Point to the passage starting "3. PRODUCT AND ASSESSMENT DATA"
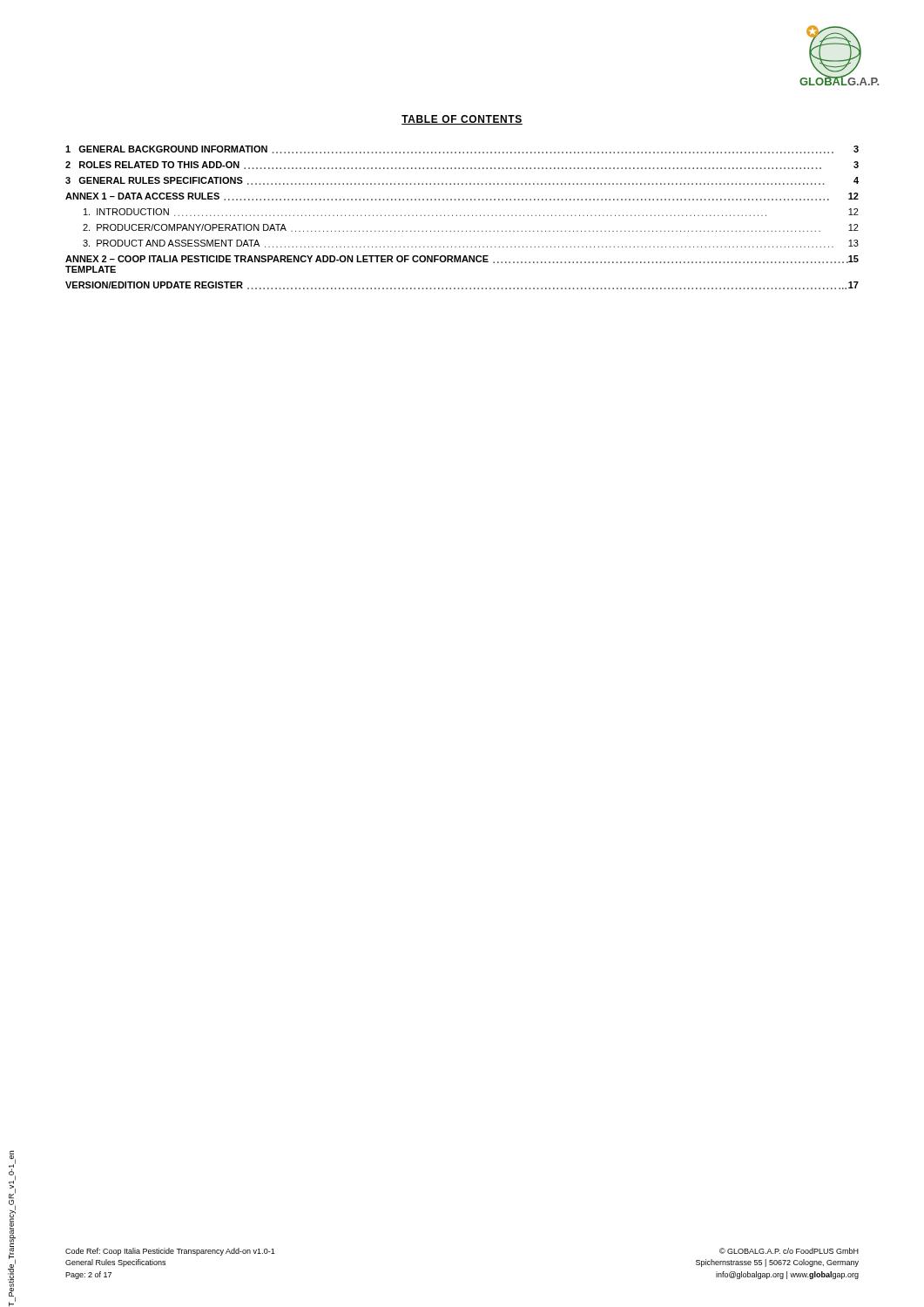 471,243
